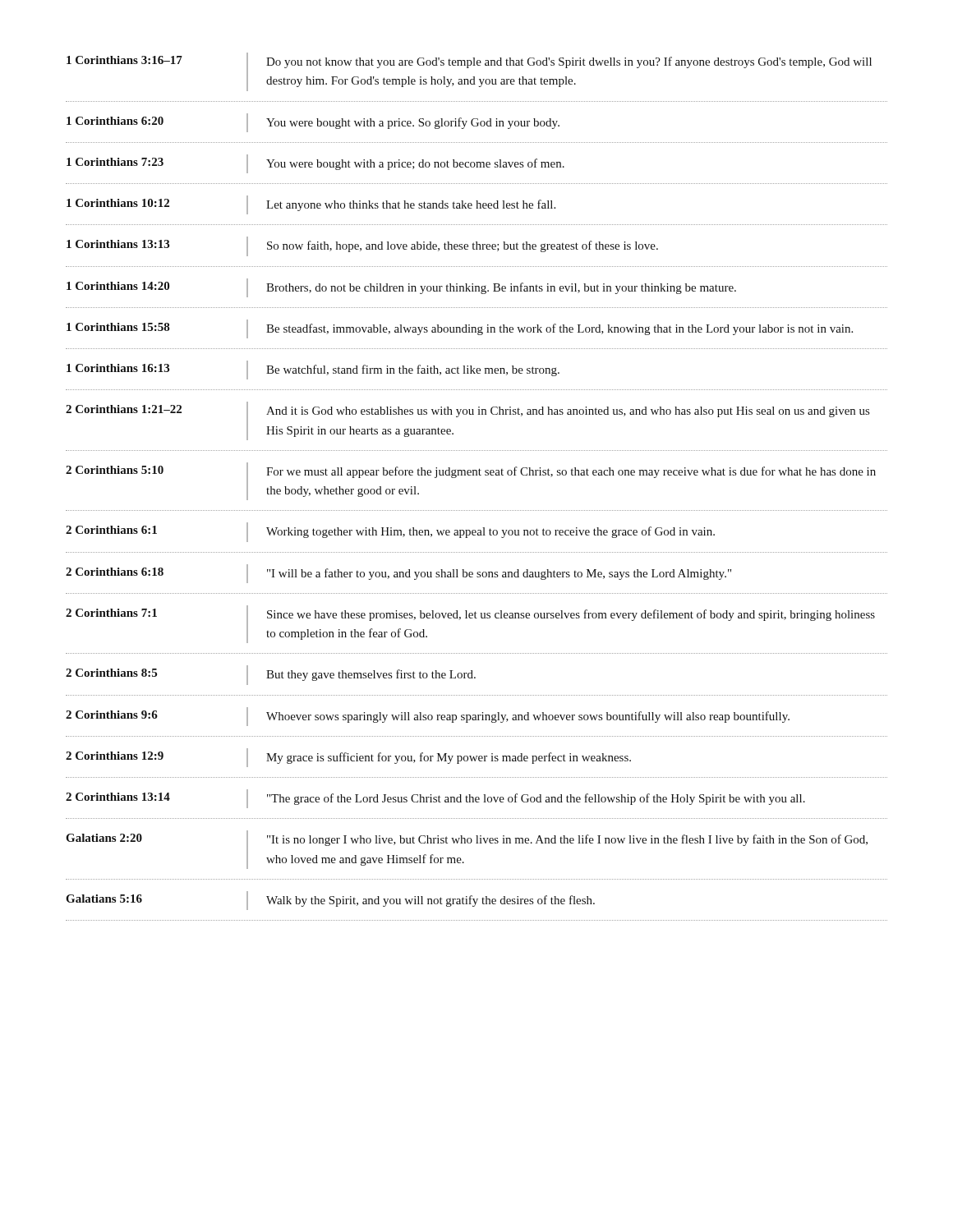Navigate to the passage starting "Galatians 5:16 Walk by the Spirit, and"
Screen dimensions: 1232x953
point(476,901)
